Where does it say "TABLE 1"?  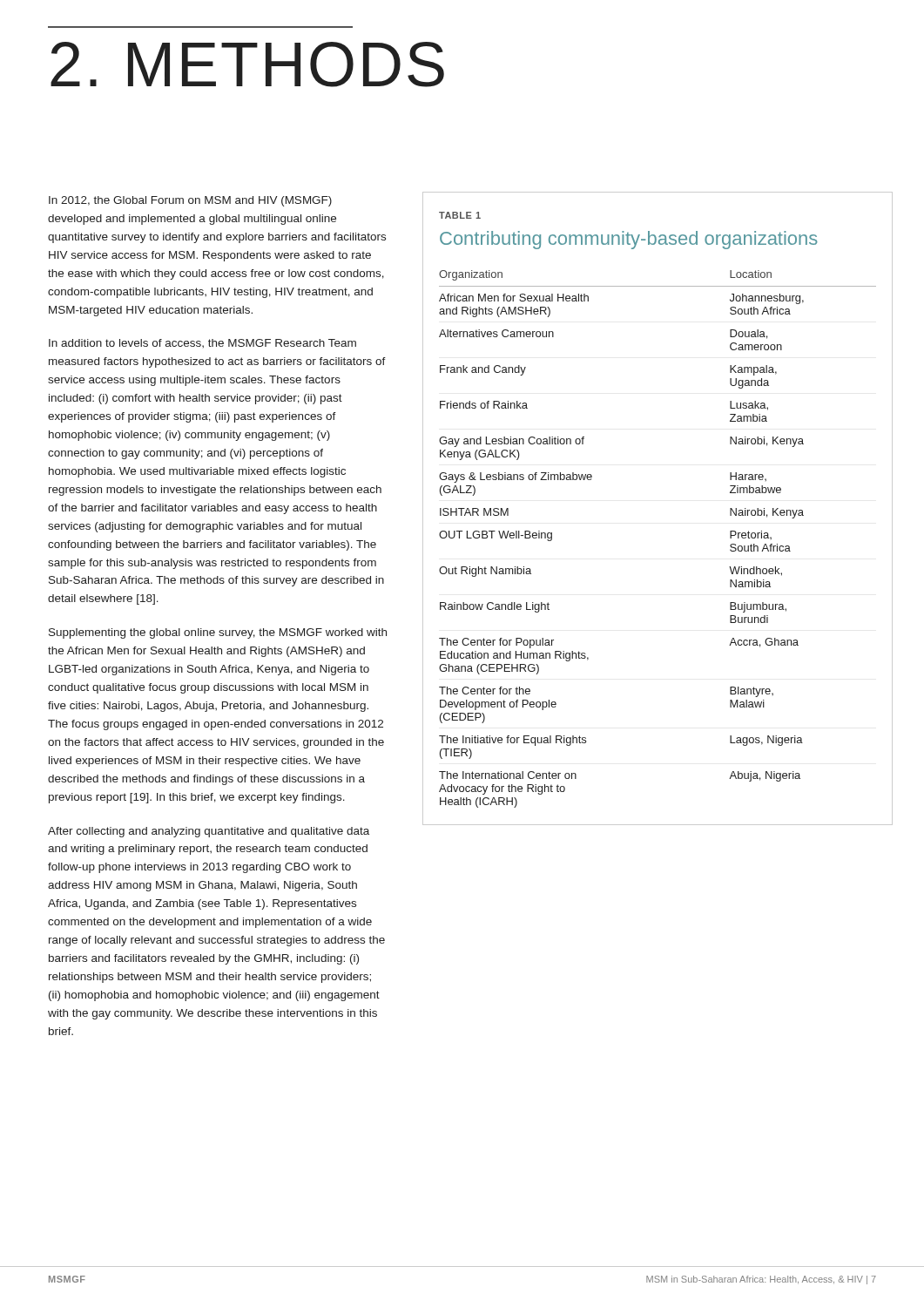(460, 215)
